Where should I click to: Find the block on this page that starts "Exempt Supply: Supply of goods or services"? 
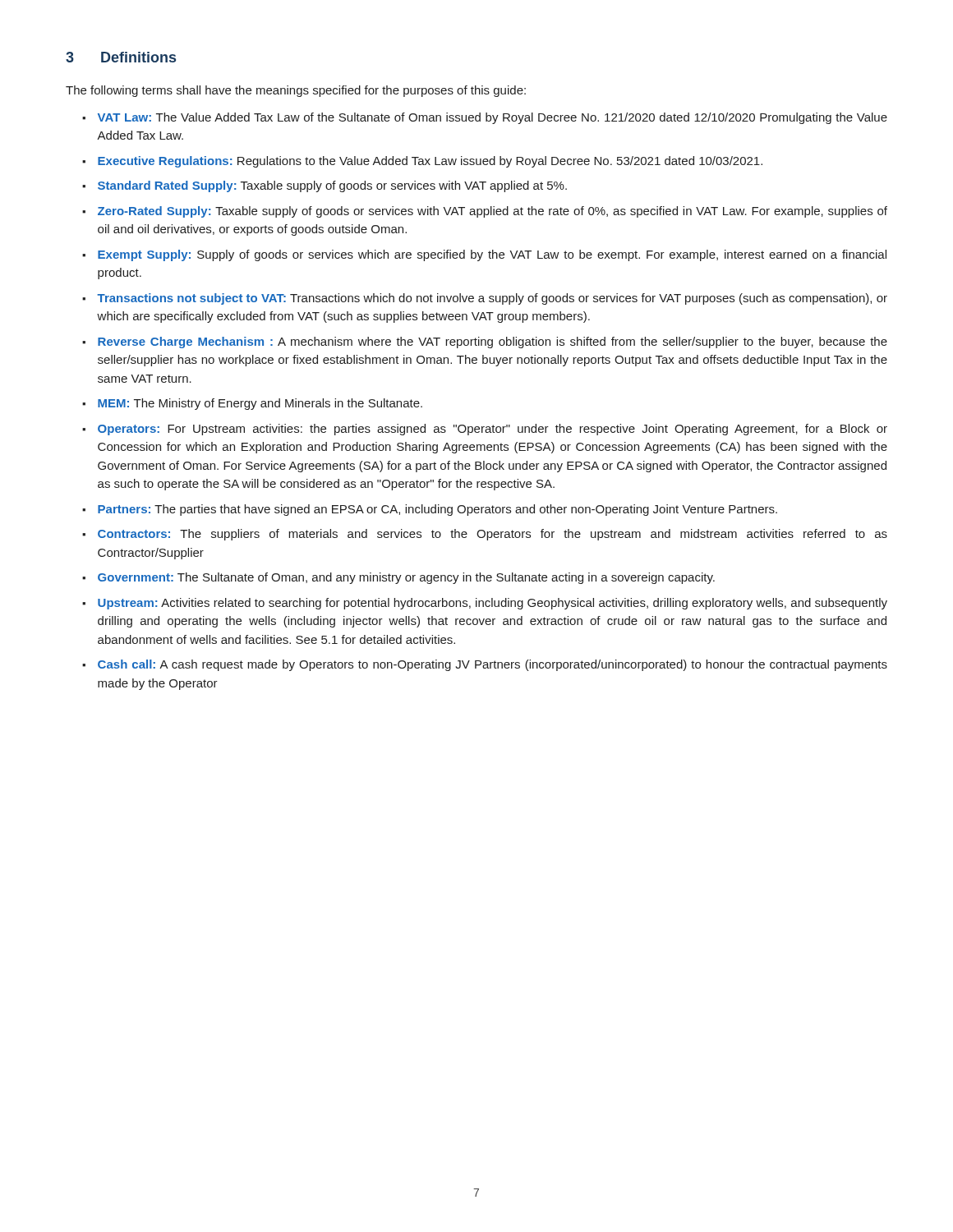click(x=492, y=264)
